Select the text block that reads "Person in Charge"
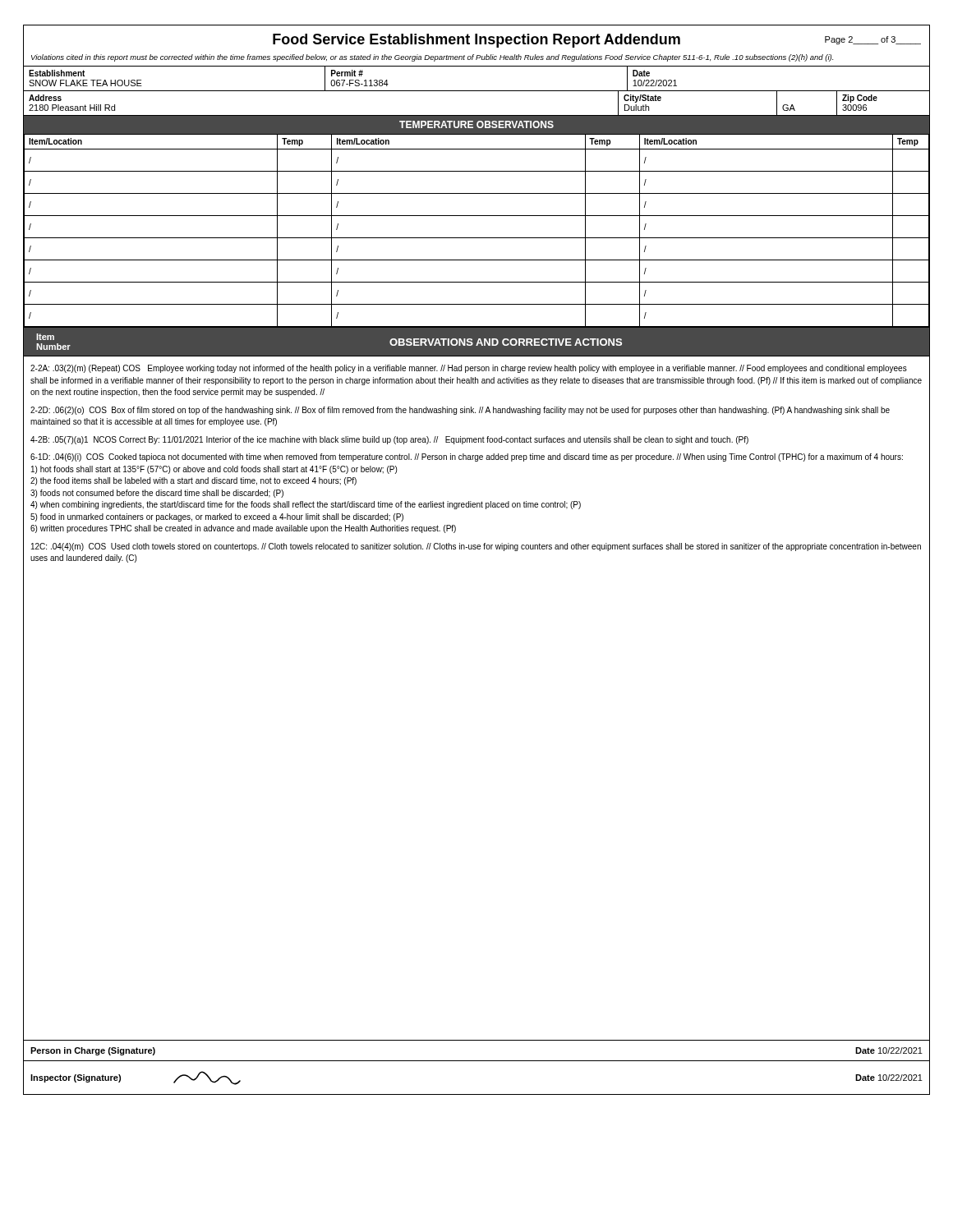This screenshot has height=1232, width=953. coord(476,1050)
